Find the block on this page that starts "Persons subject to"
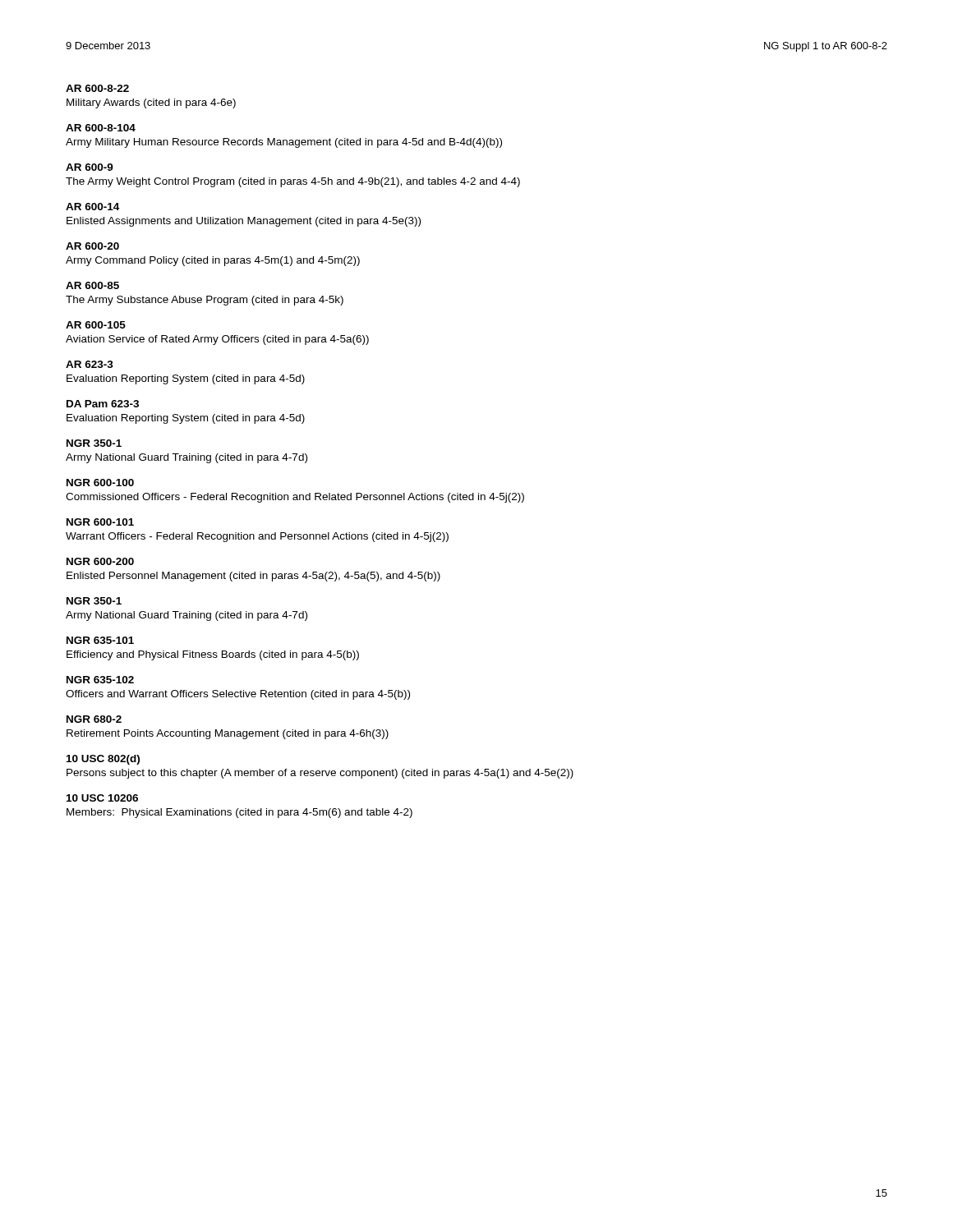Viewport: 953px width, 1232px height. click(320, 772)
